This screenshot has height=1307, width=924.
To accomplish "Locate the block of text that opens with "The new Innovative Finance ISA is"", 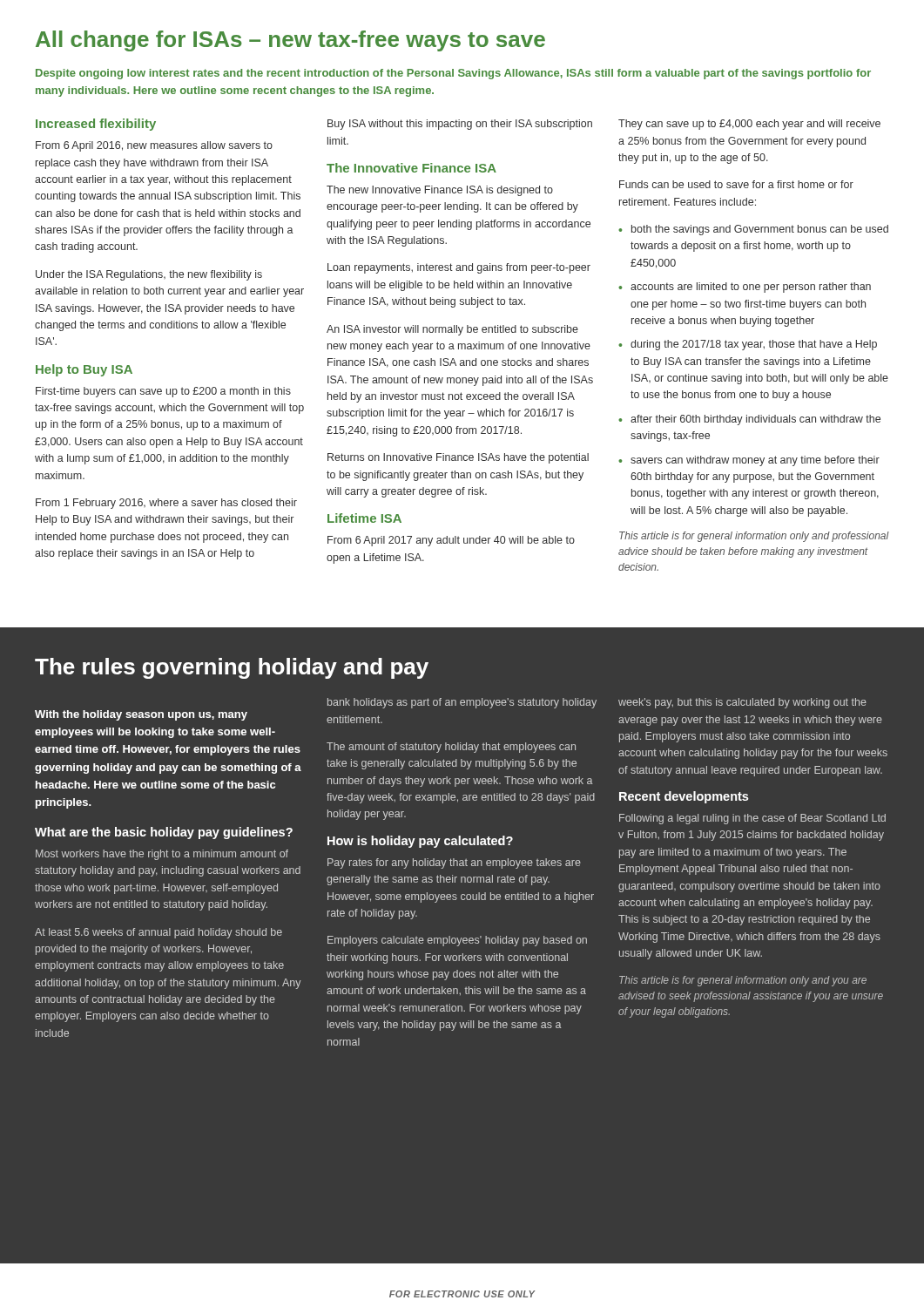I will click(462, 341).
